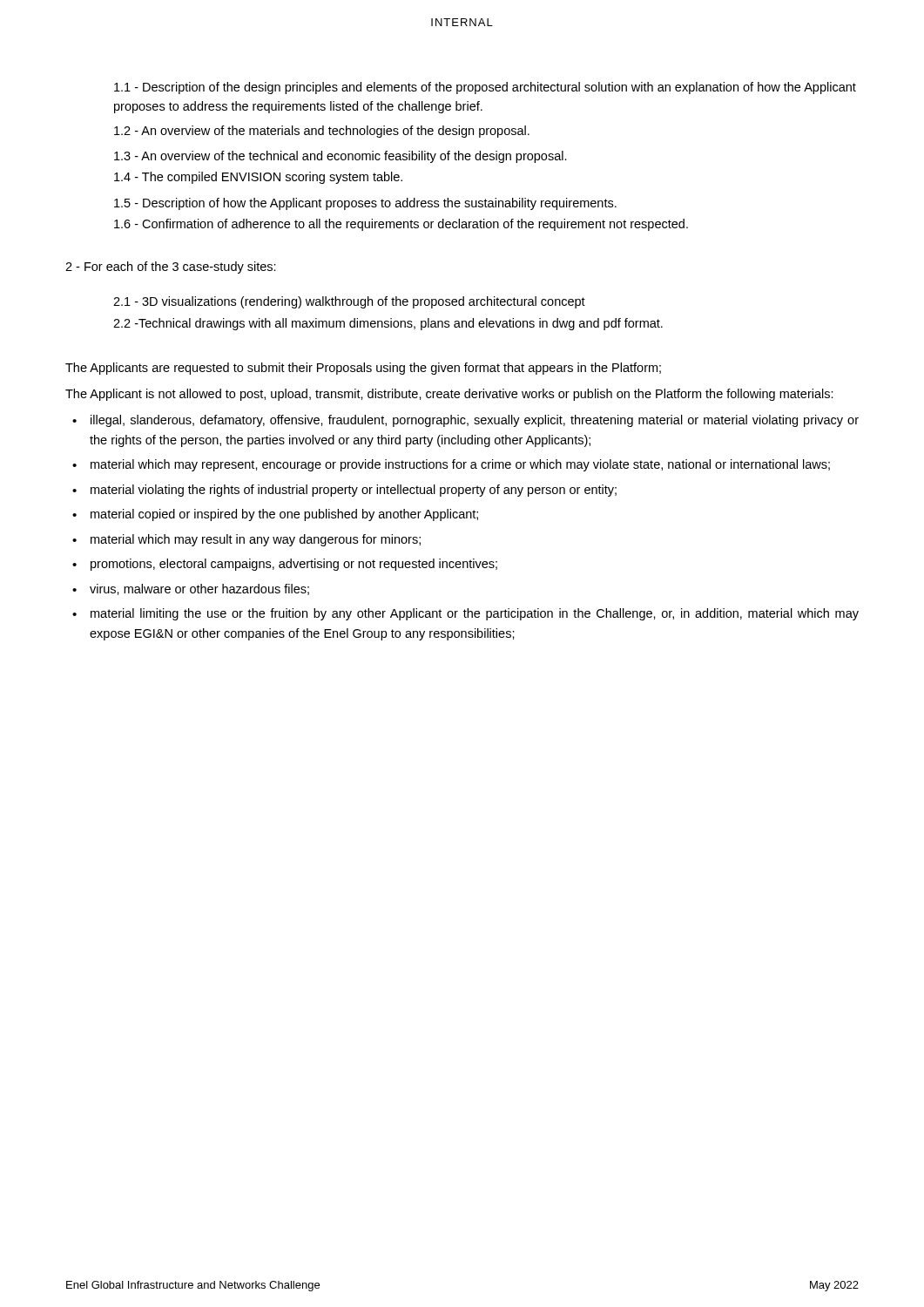
Task: Point to the block beginning "2 - An overview of the materials"
Action: click(322, 130)
